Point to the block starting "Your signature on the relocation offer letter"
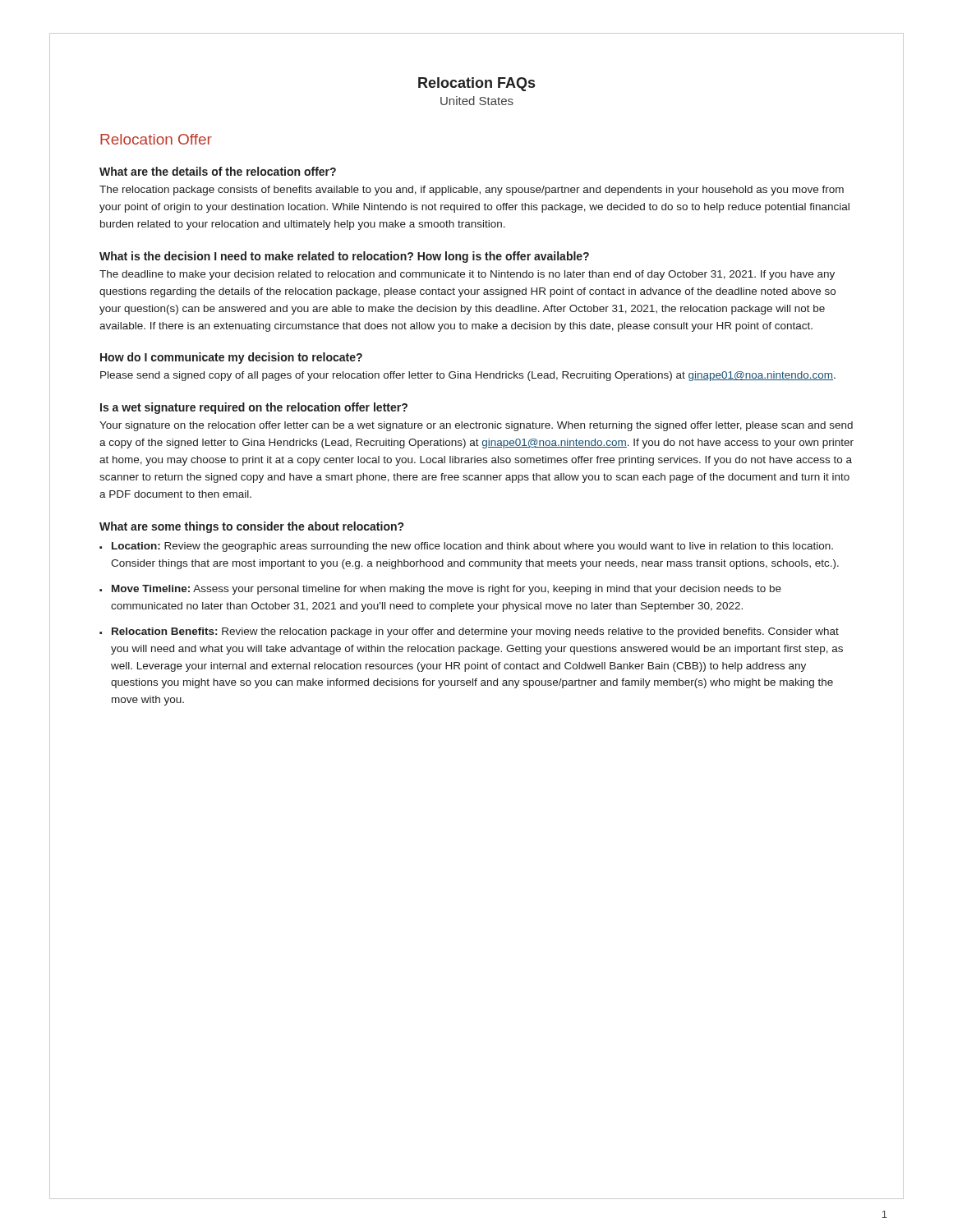The image size is (953, 1232). (476, 460)
